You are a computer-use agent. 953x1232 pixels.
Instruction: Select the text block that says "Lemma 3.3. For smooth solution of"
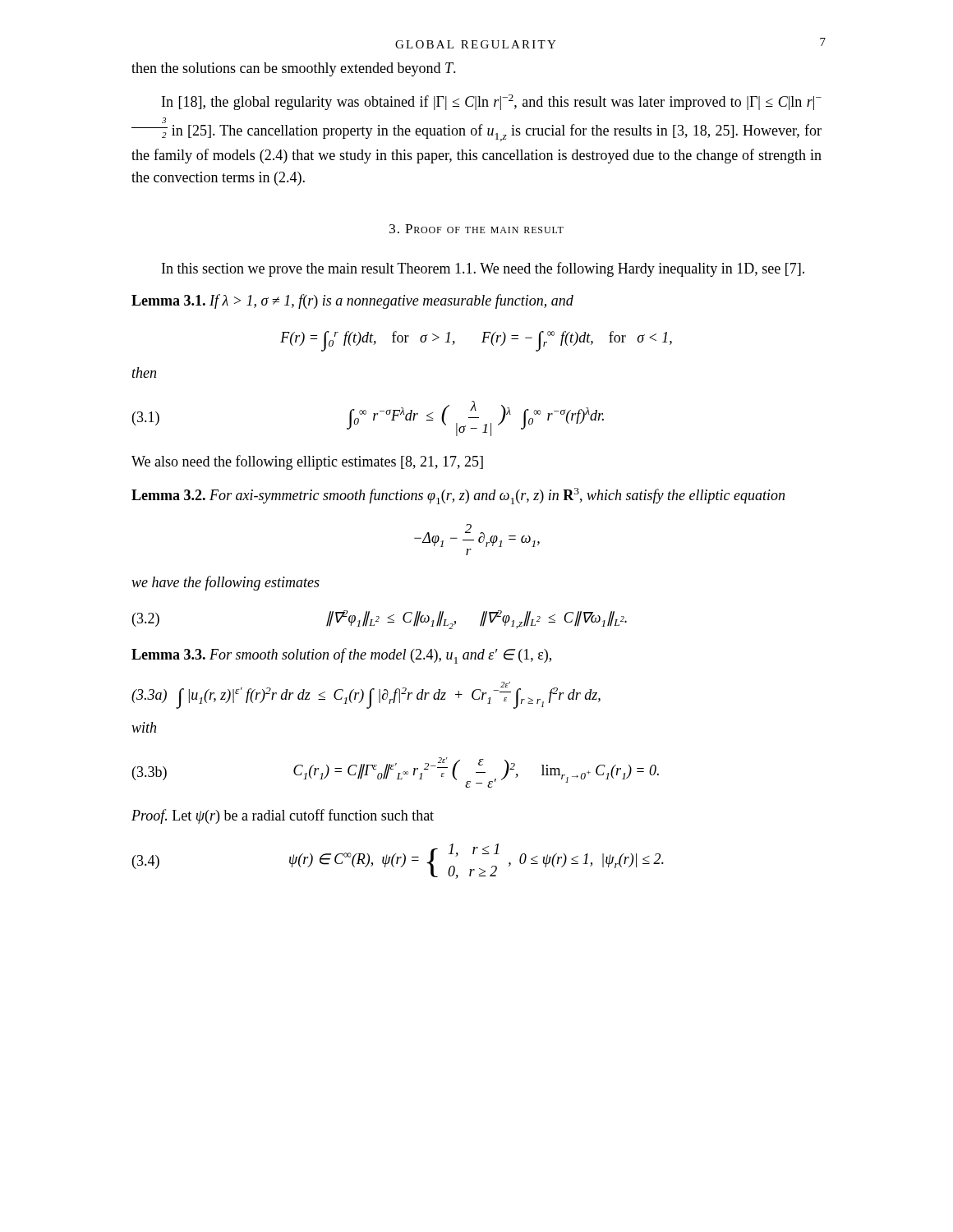pos(476,656)
